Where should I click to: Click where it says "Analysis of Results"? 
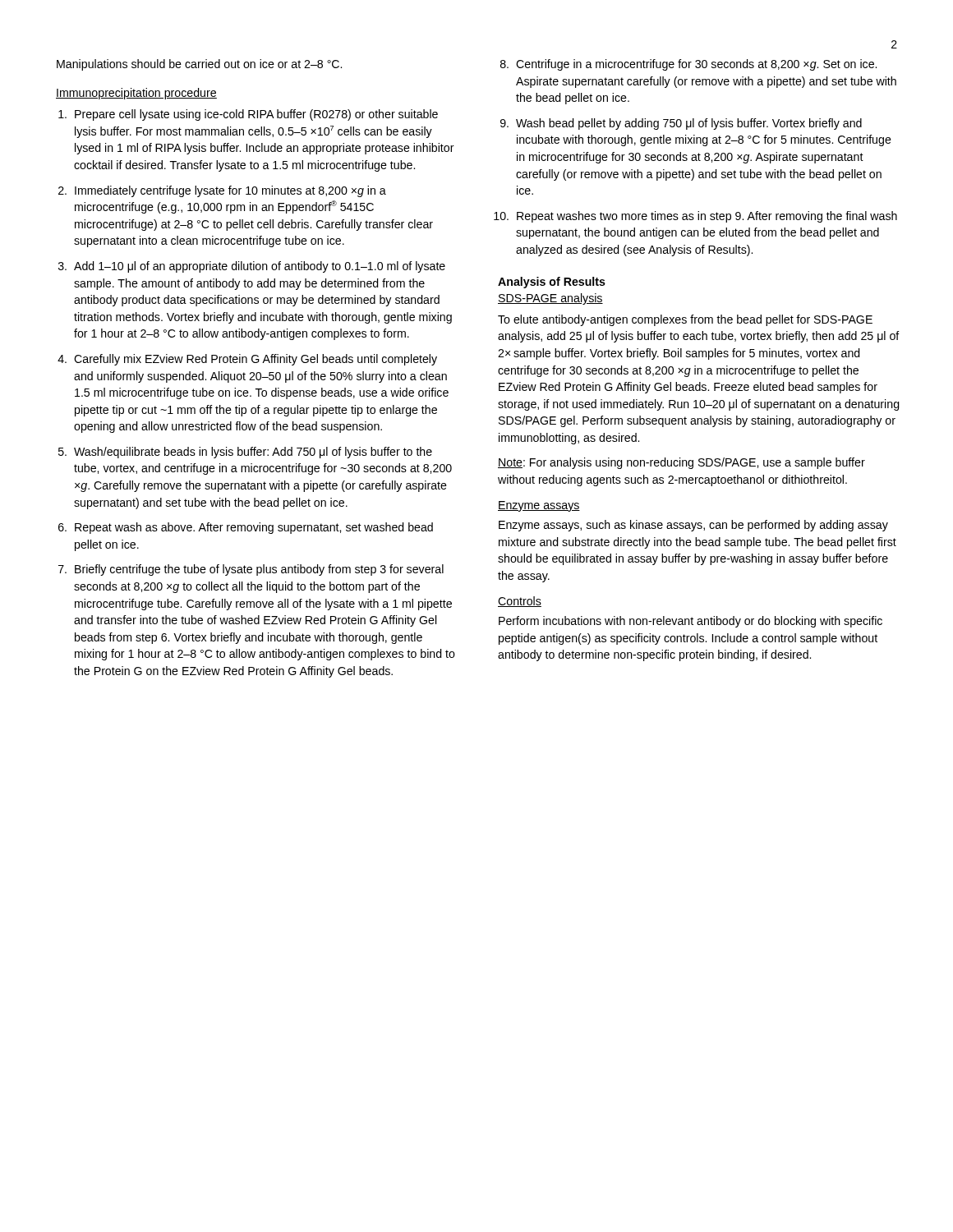[552, 281]
